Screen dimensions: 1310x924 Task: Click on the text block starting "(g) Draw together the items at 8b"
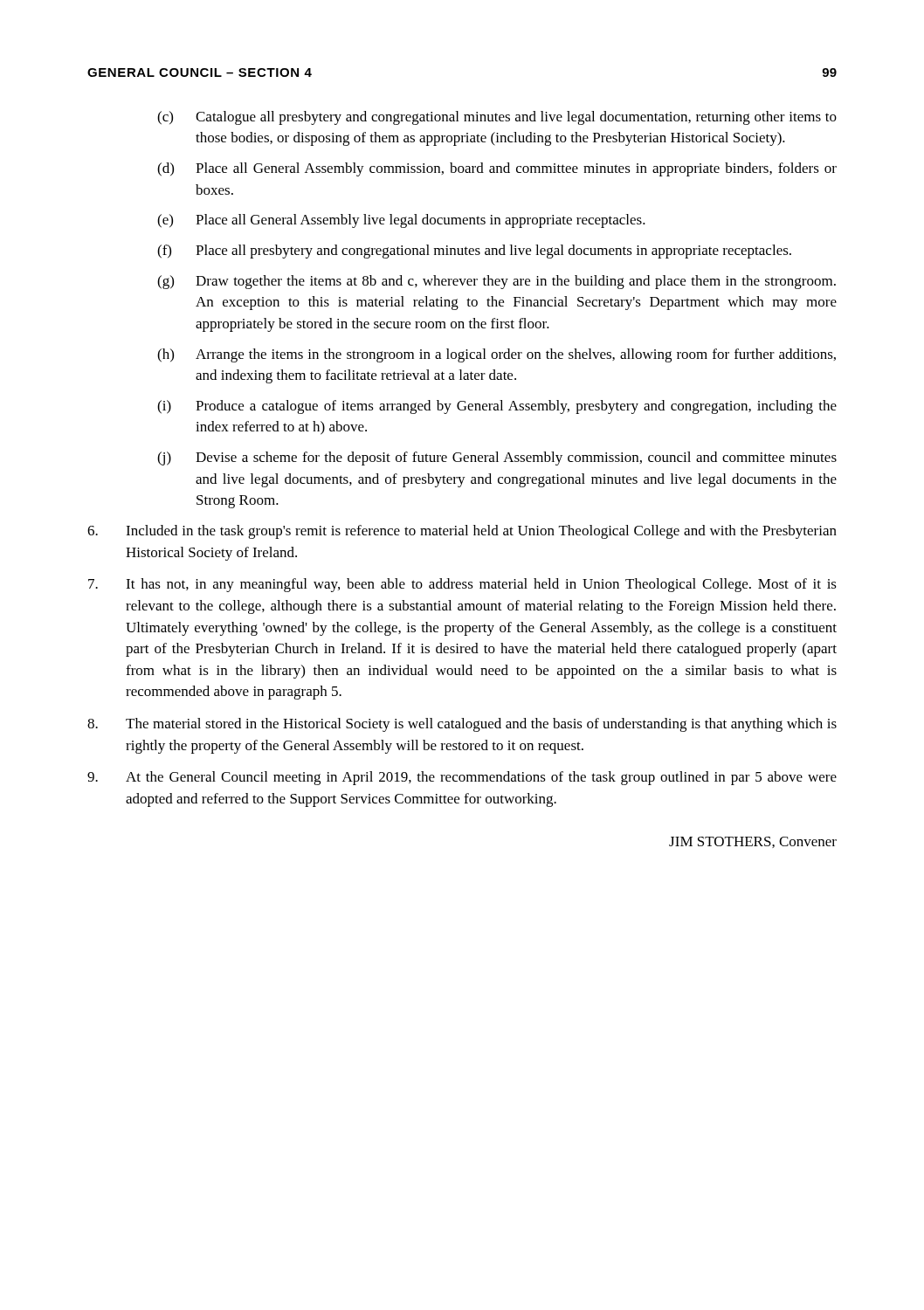(497, 303)
